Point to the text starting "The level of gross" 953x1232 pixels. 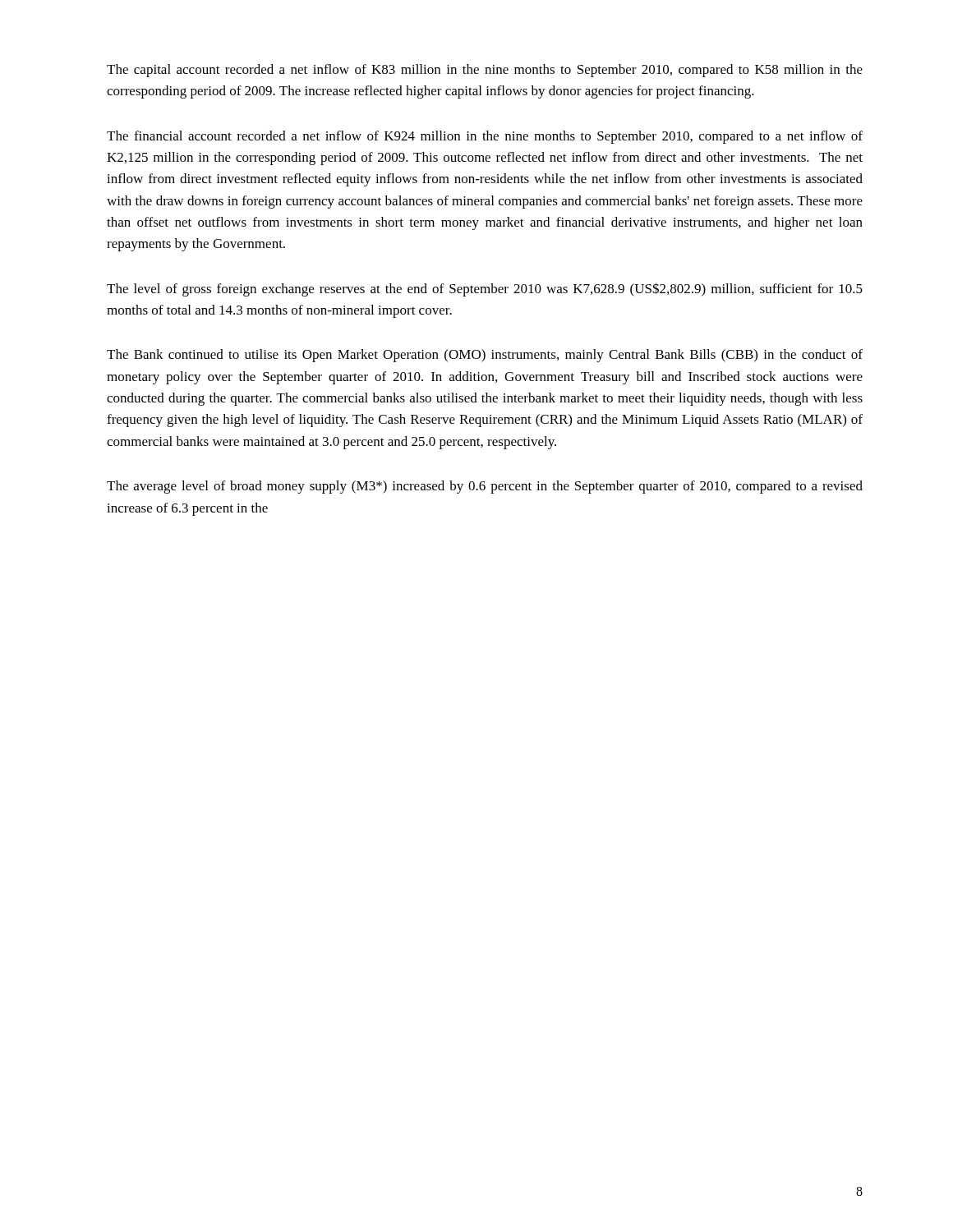pyautogui.click(x=485, y=299)
